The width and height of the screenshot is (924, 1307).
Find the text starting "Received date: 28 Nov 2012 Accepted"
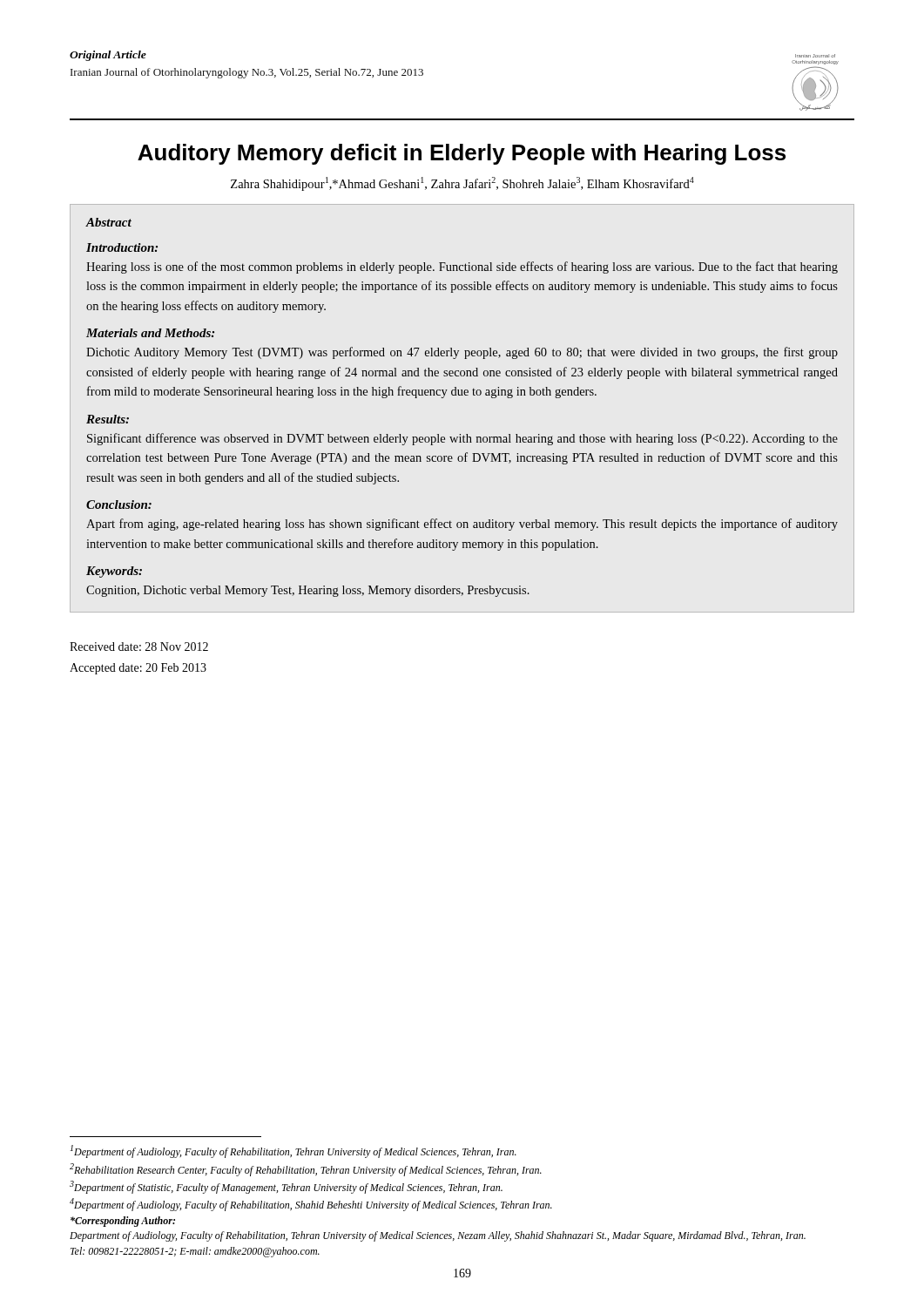point(139,658)
